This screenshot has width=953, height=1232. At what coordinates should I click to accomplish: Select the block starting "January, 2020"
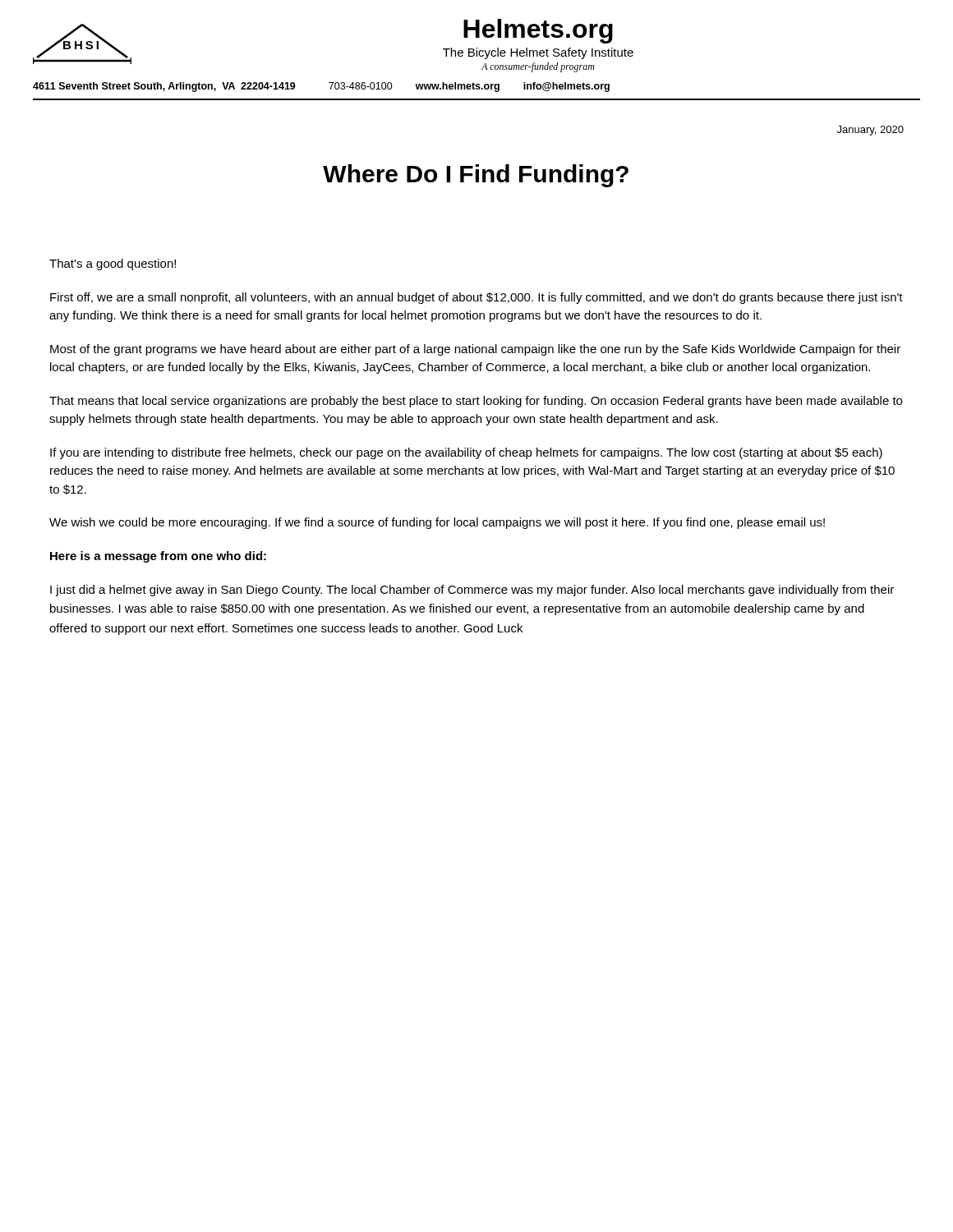click(870, 129)
